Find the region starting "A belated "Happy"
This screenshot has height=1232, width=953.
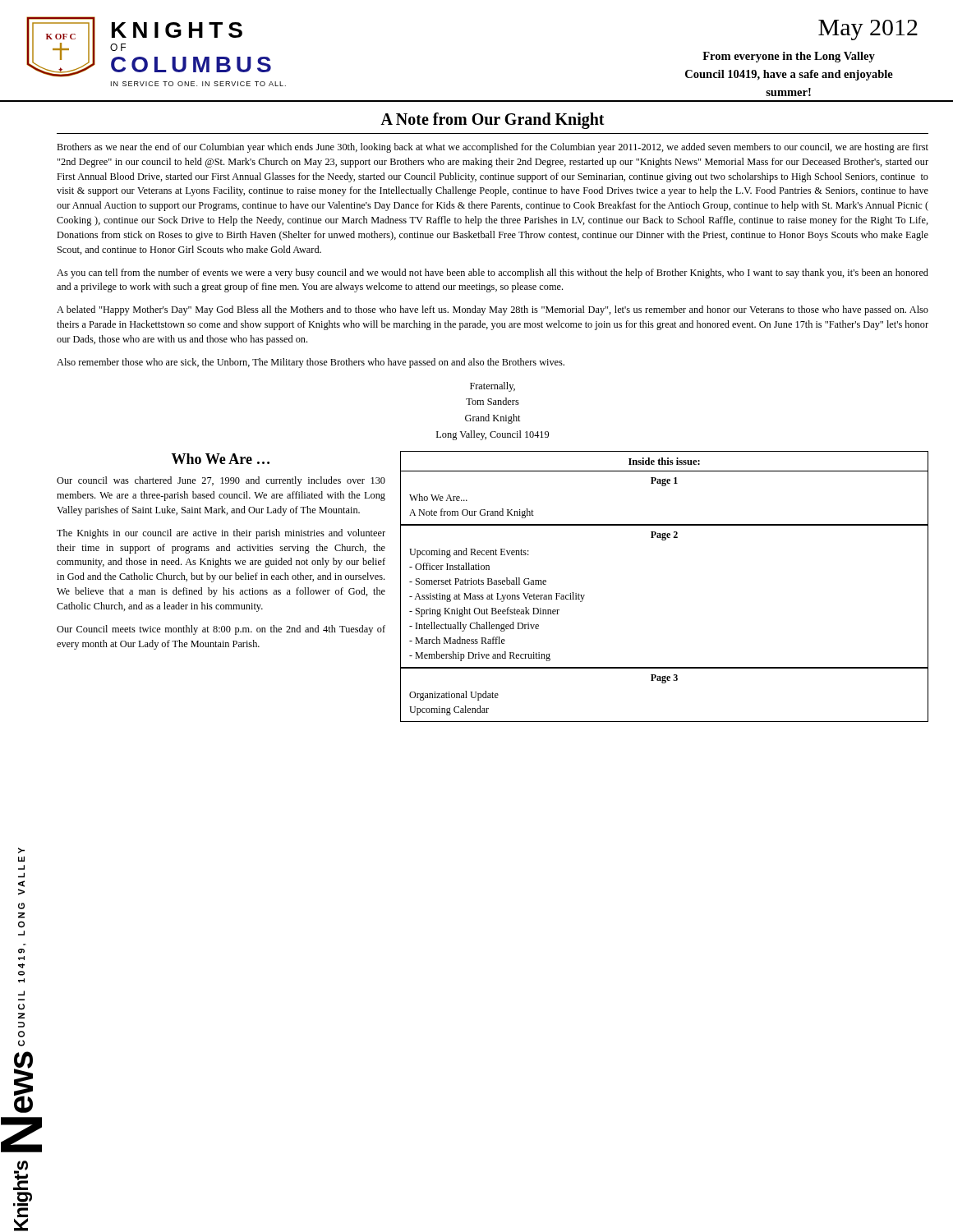coord(493,325)
